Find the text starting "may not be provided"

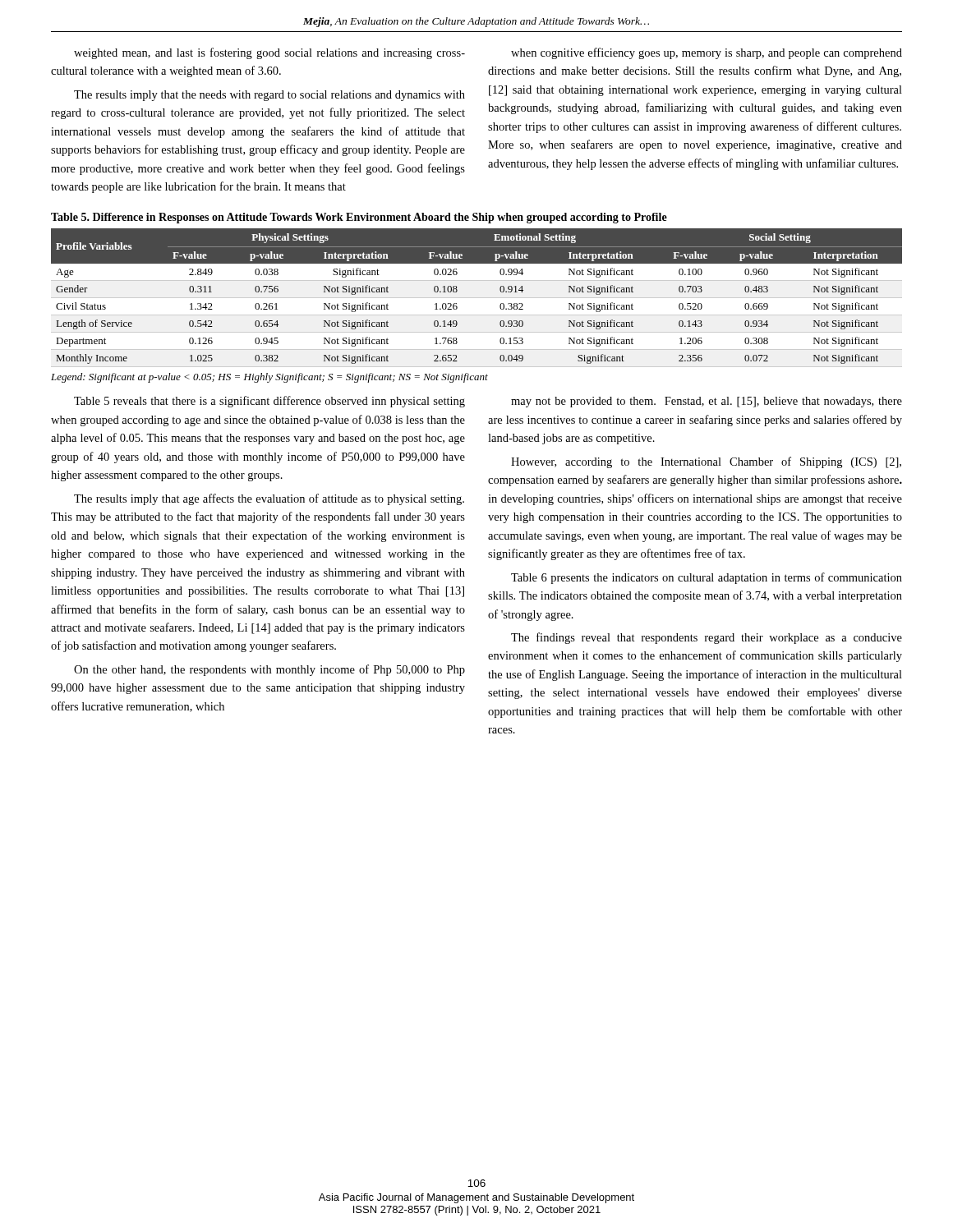(695, 566)
